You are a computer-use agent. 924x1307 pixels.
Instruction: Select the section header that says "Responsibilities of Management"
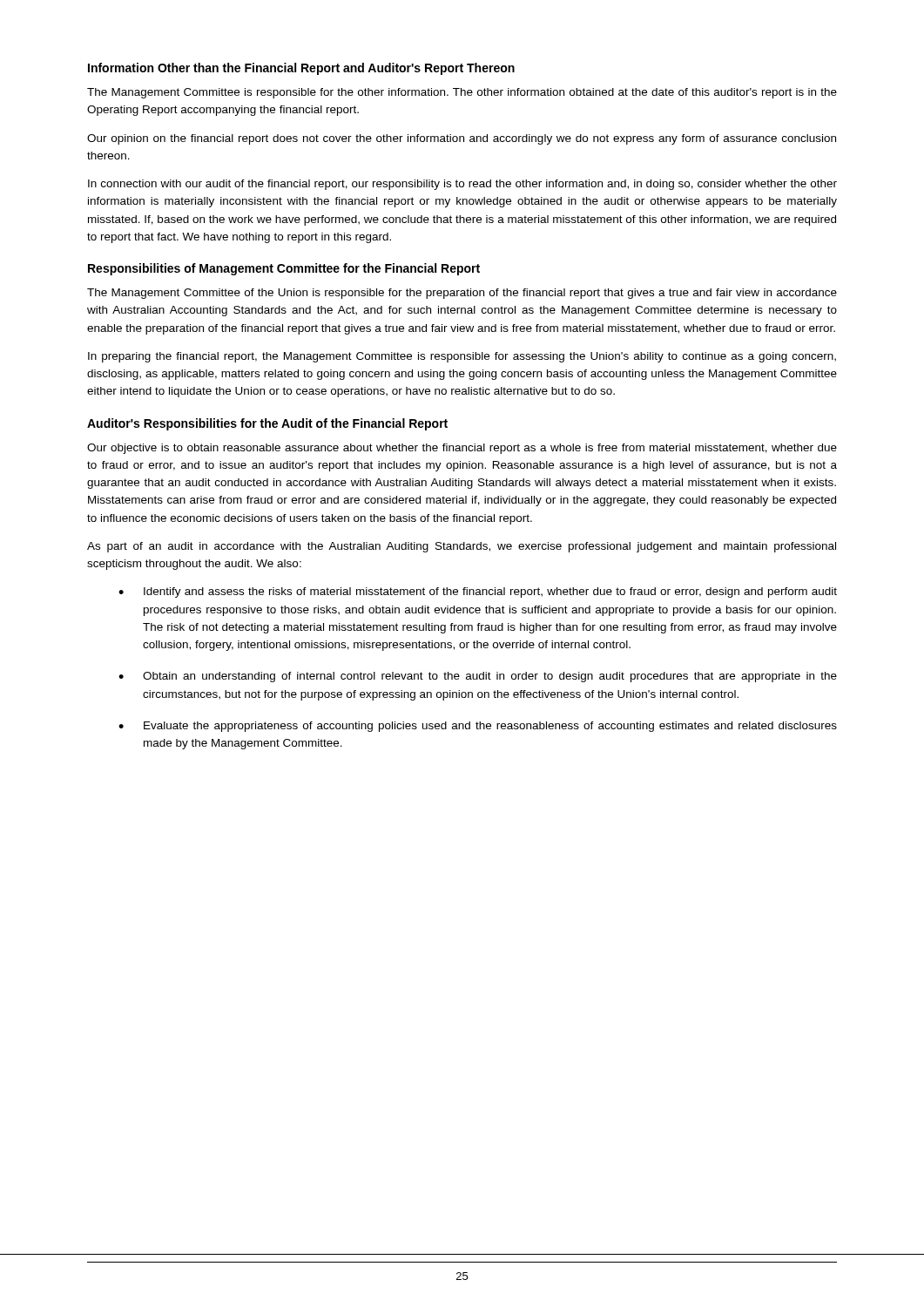[284, 268]
